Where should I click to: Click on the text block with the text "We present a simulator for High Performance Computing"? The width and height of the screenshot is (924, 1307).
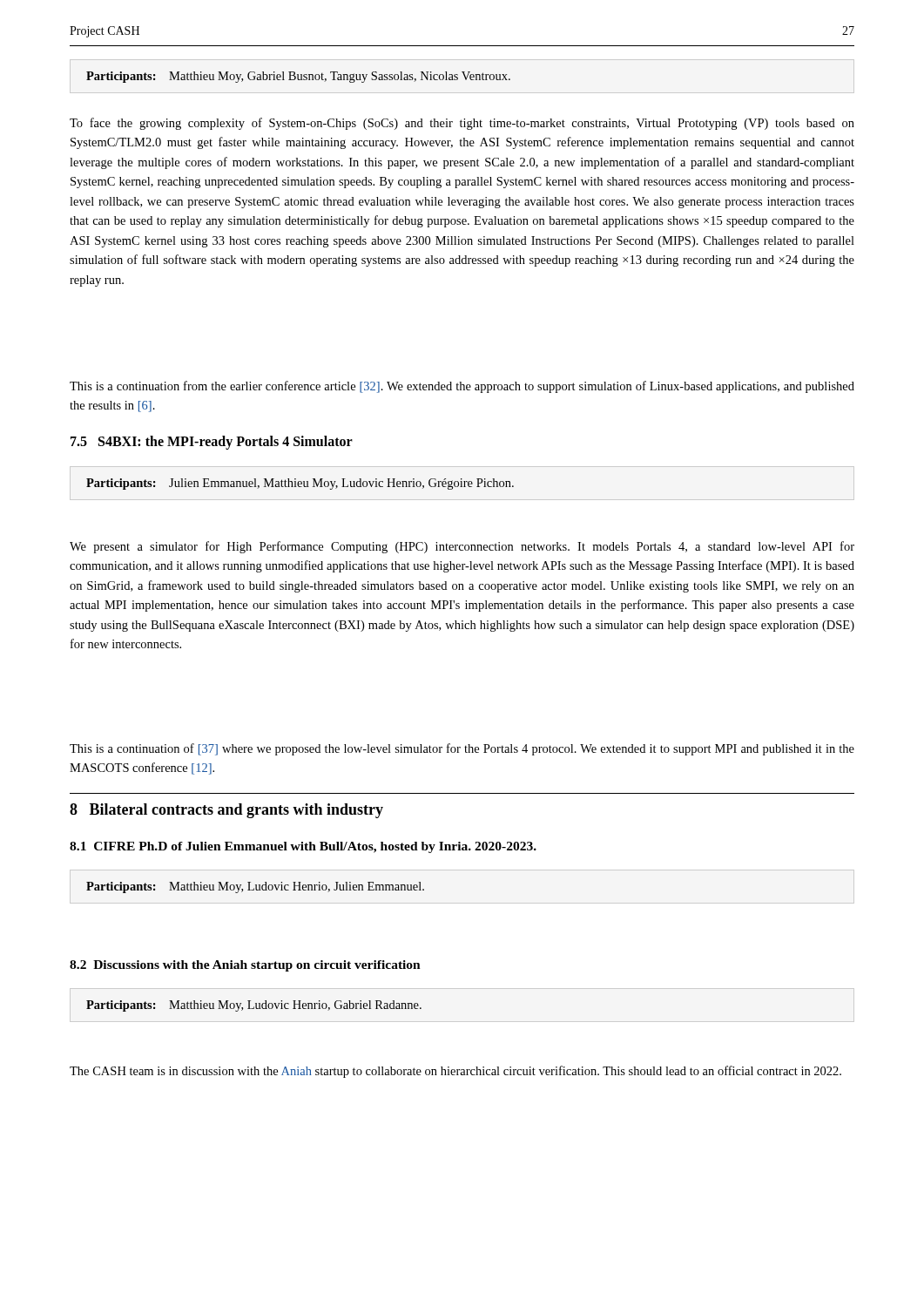pyautogui.click(x=462, y=595)
